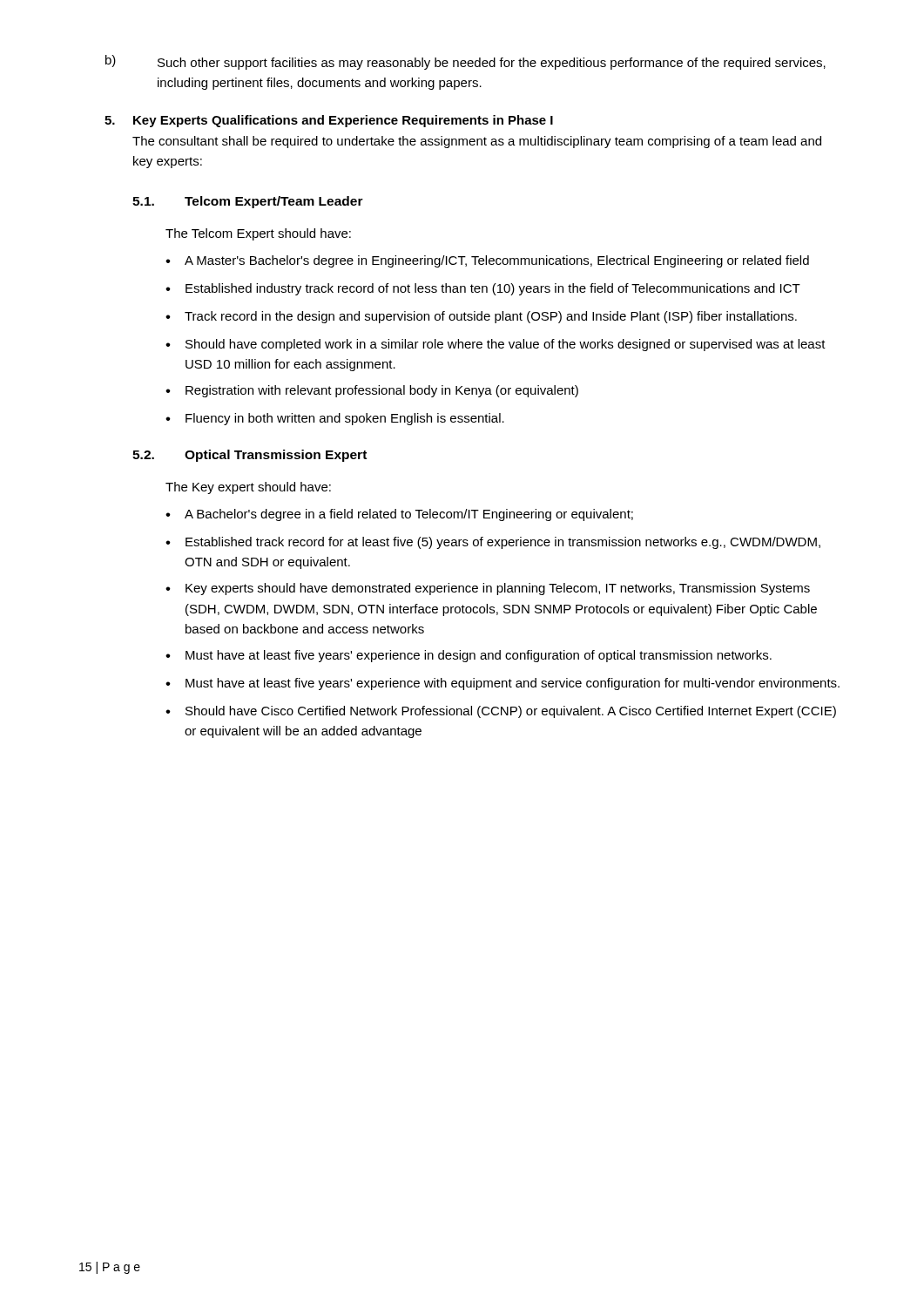Where is the section header that starts "5. Key Experts"?
Viewport: 924px width, 1307px height.
pyautogui.click(x=475, y=119)
